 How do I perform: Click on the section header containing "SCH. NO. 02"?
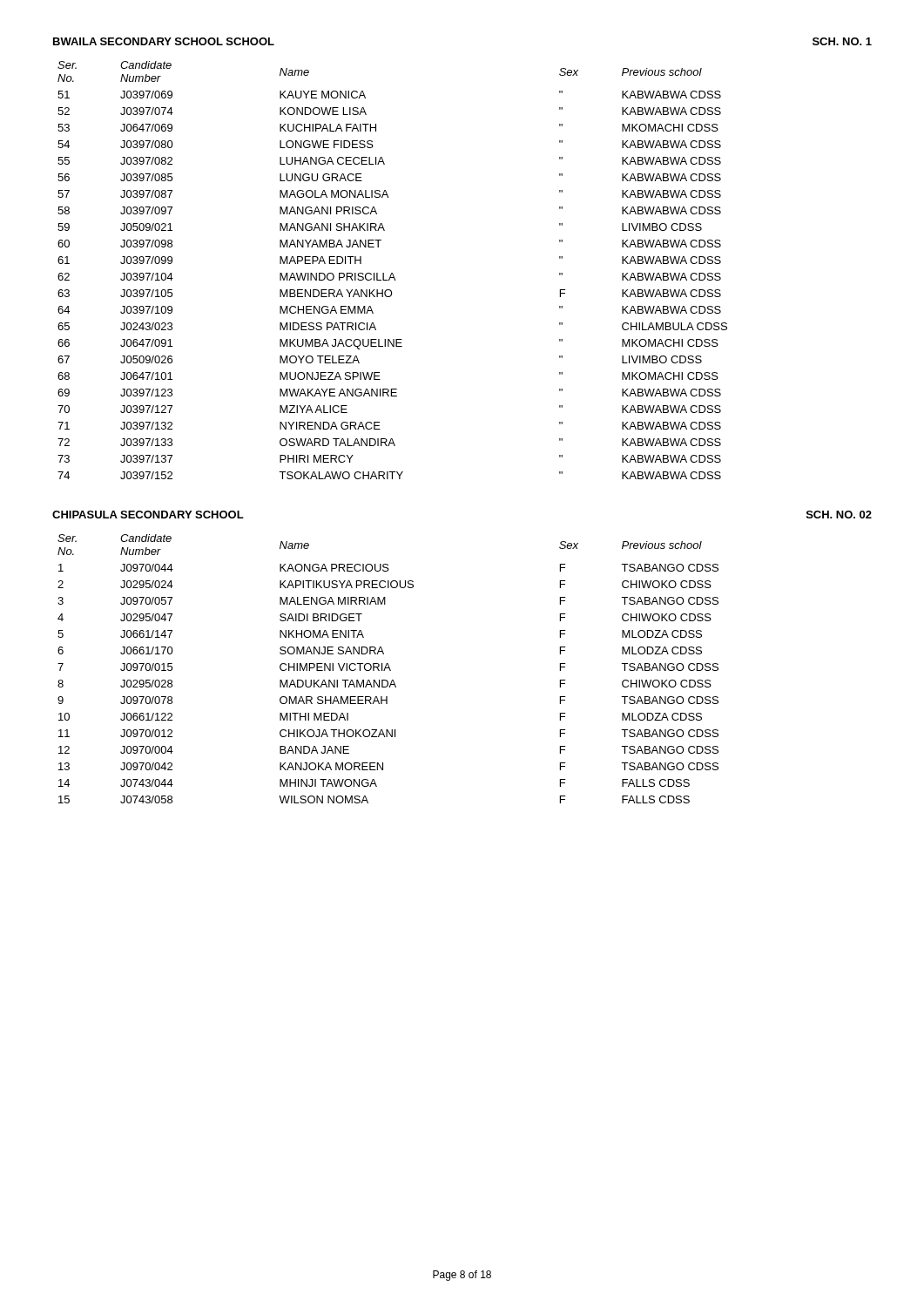click(x=839, y=515)
